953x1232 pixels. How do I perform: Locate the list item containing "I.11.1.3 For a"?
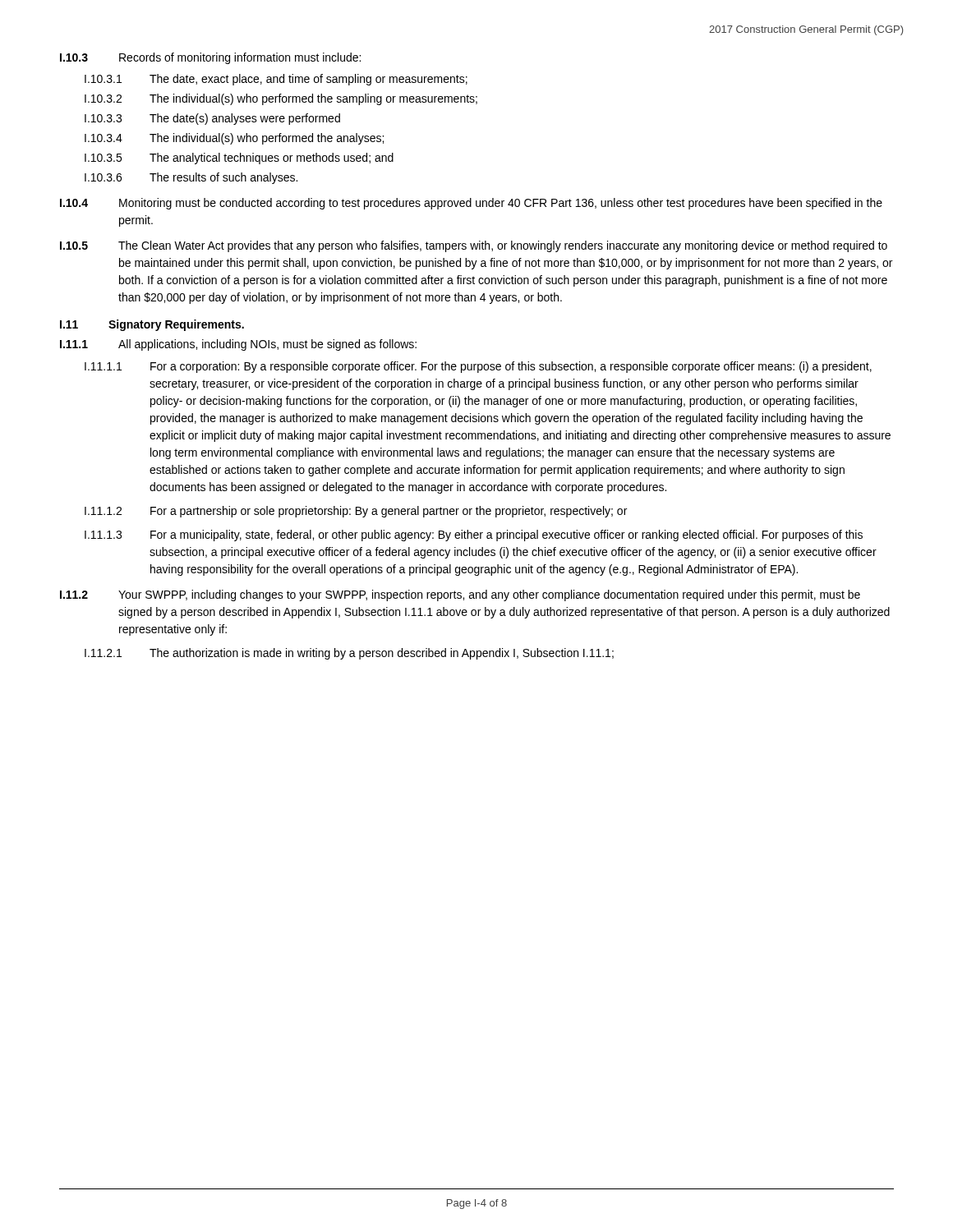[x=489, y=552]
